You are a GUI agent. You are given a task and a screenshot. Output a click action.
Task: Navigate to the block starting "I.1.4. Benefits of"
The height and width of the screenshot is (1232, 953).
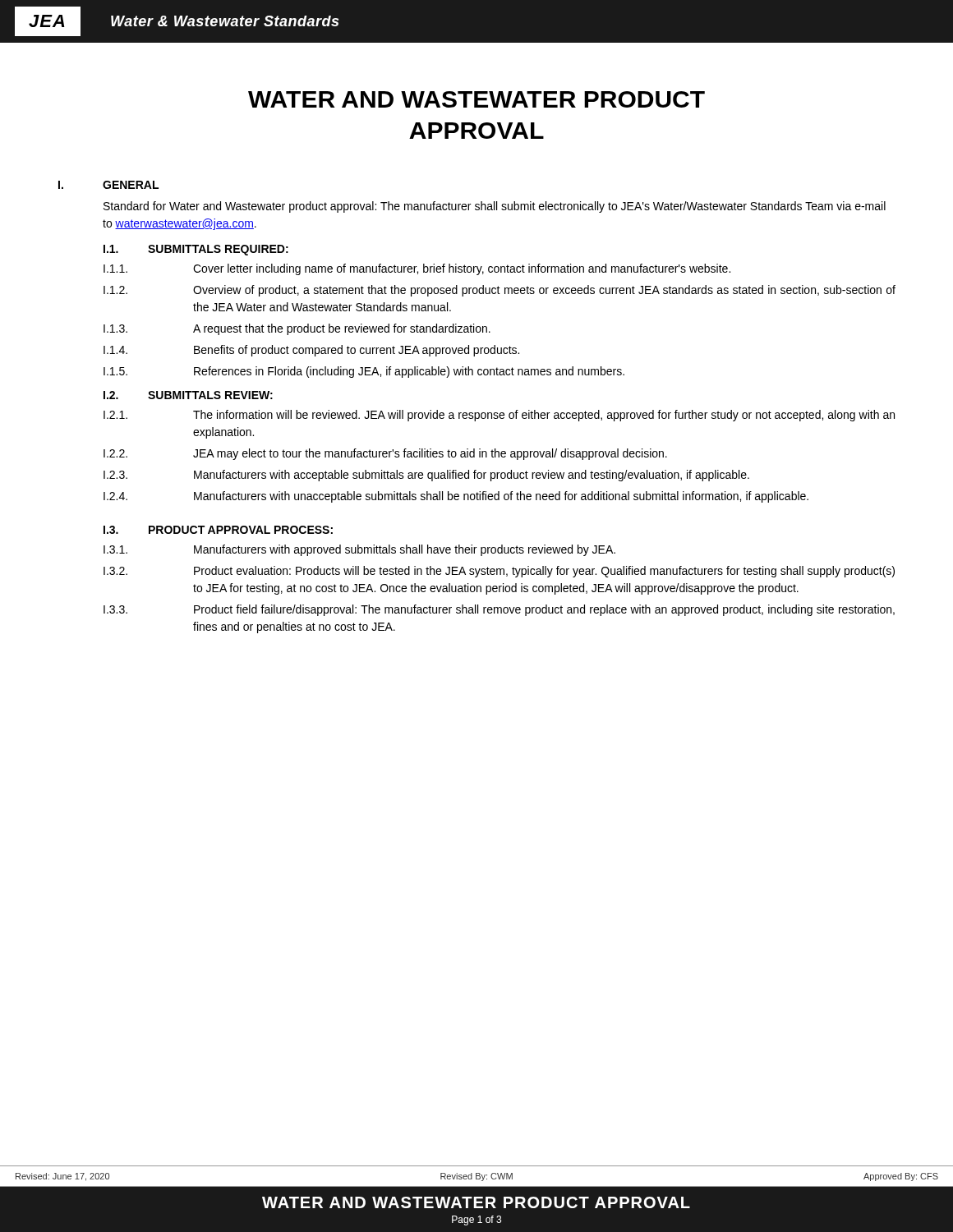(476, 350)
